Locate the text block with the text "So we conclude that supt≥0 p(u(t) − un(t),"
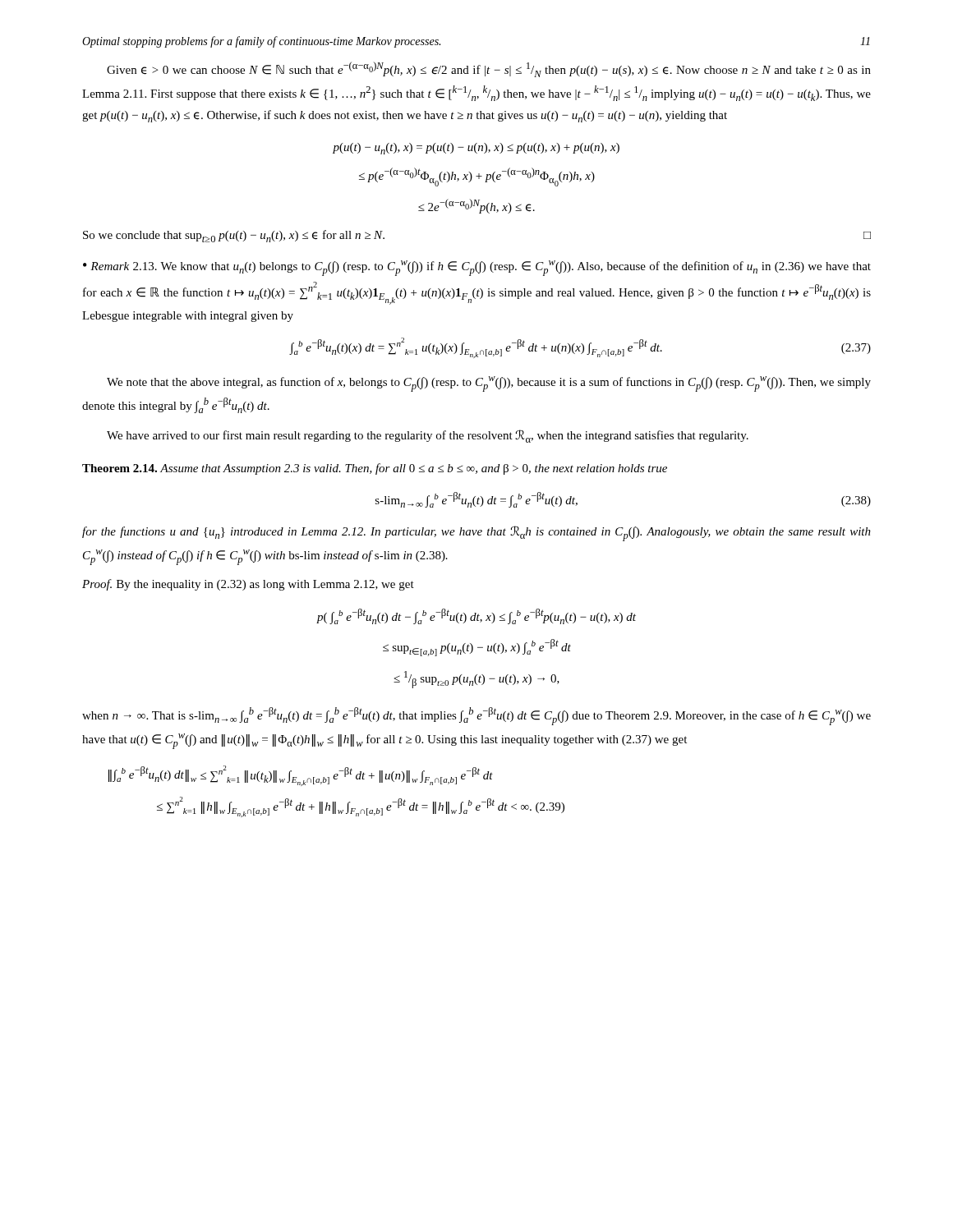The image size is (953, 1232). point(233,237)
